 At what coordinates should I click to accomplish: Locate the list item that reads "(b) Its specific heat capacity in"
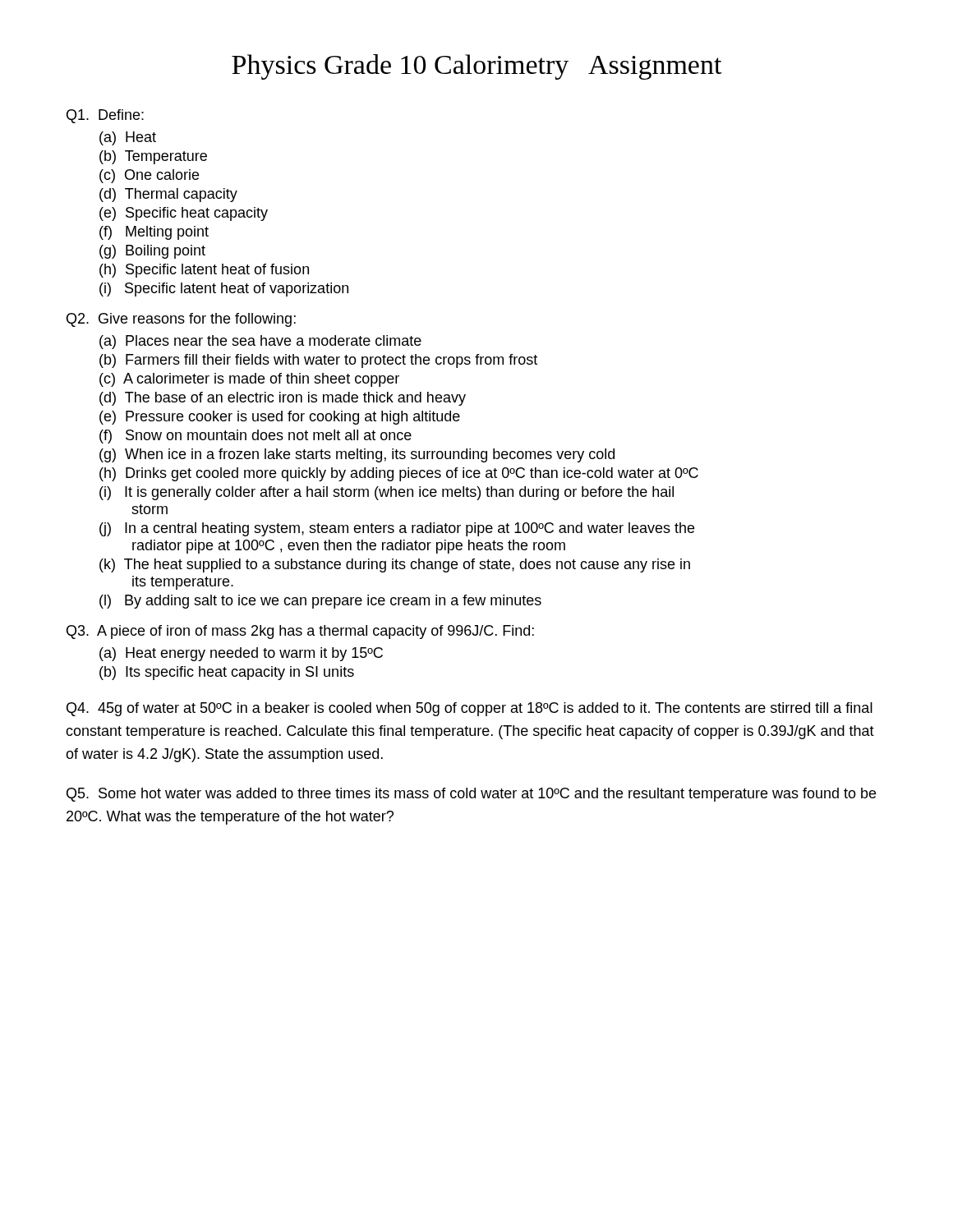tap(226, 672)
